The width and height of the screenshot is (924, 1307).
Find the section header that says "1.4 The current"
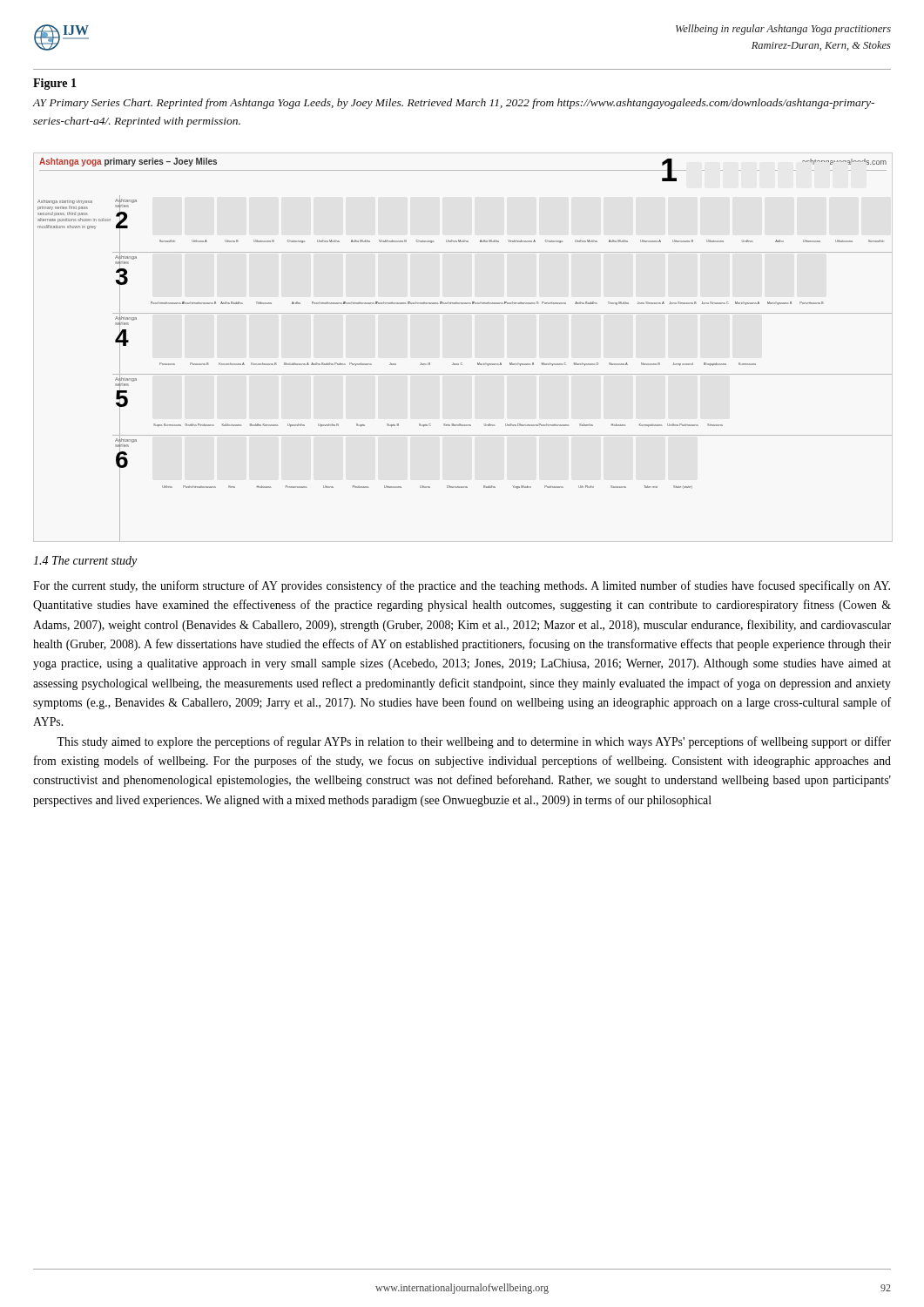(85, 561)
